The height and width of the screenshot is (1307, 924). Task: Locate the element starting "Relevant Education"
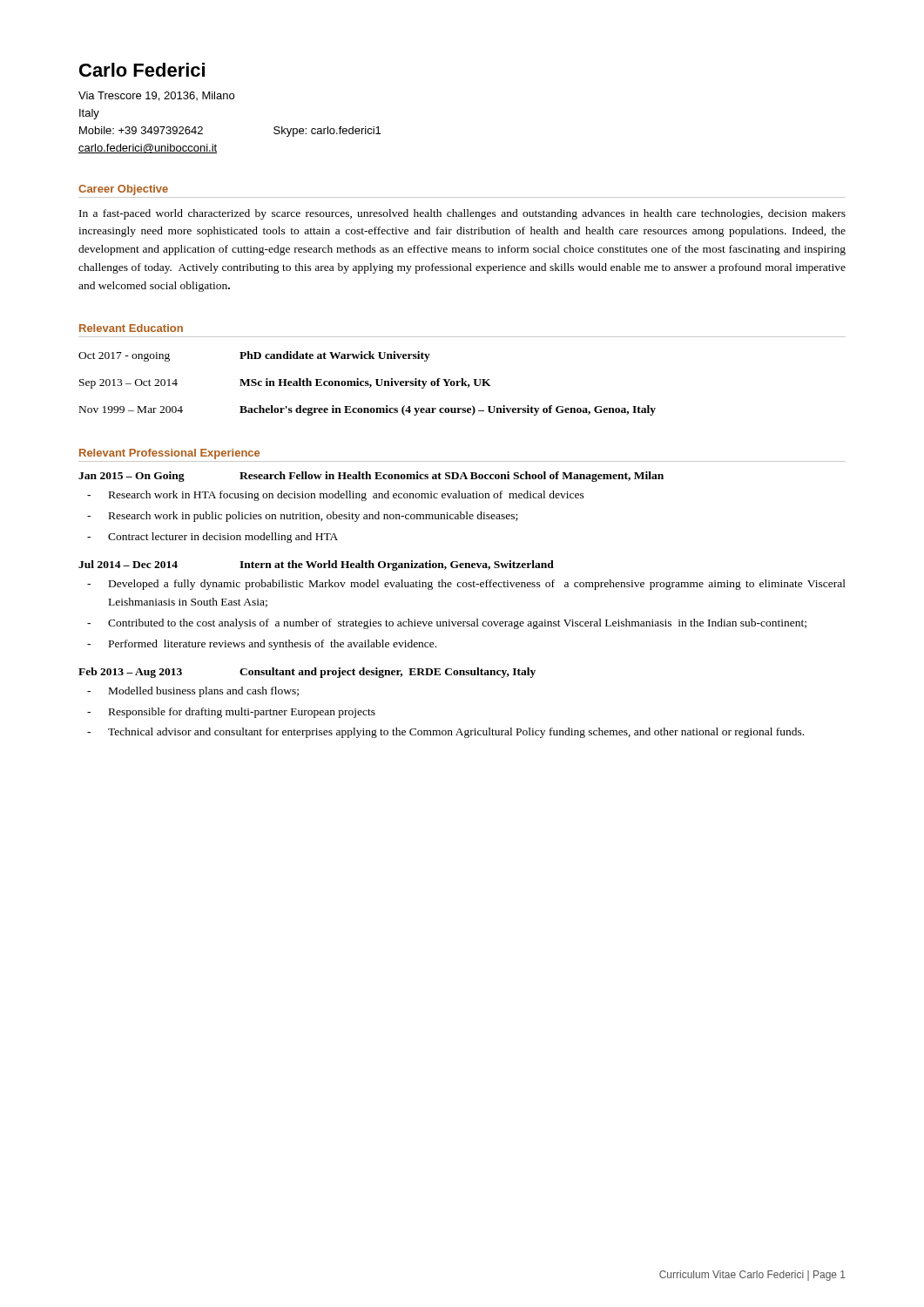pyautogui.click(x=131, y=328)
